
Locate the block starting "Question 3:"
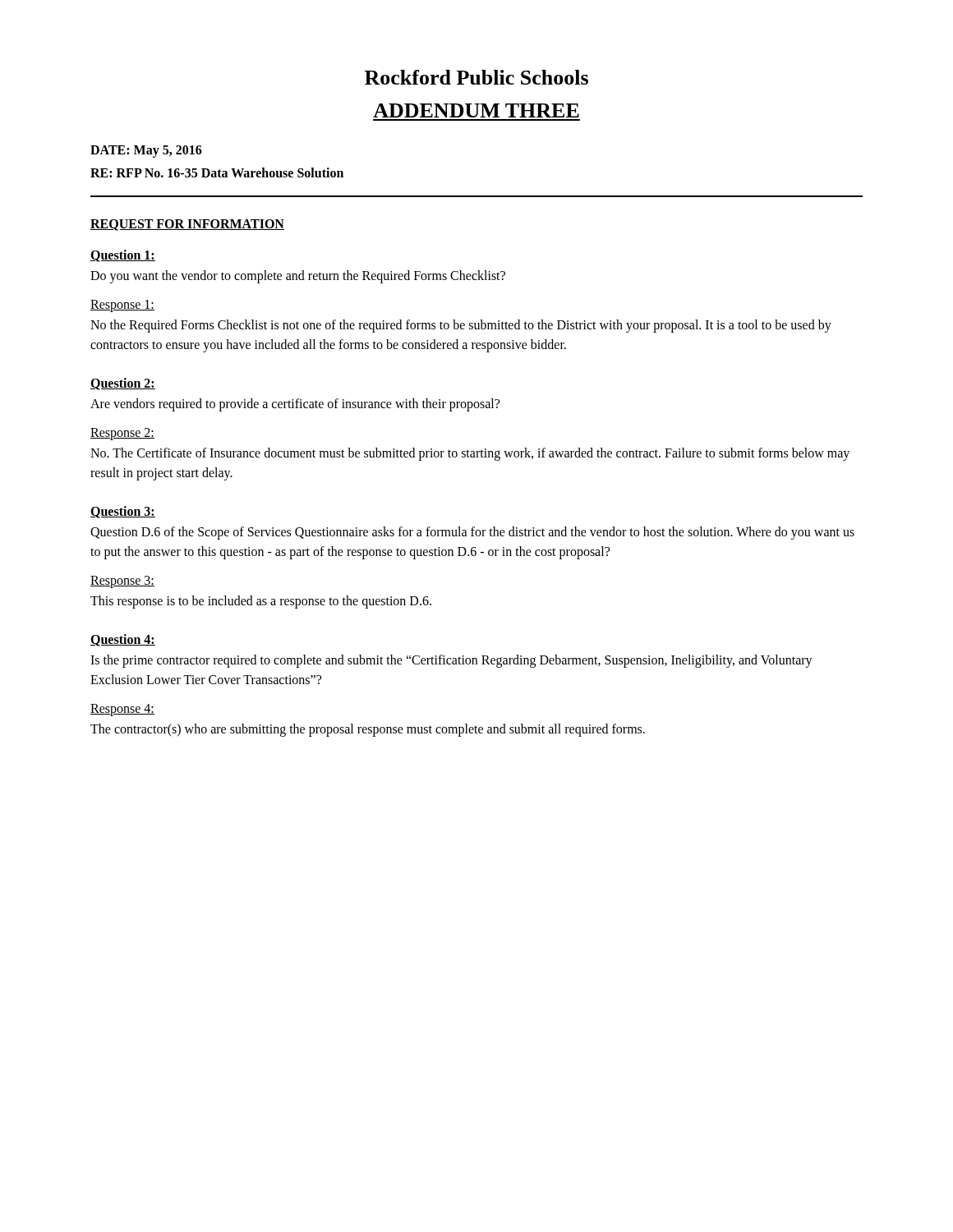tap(123, 511)
